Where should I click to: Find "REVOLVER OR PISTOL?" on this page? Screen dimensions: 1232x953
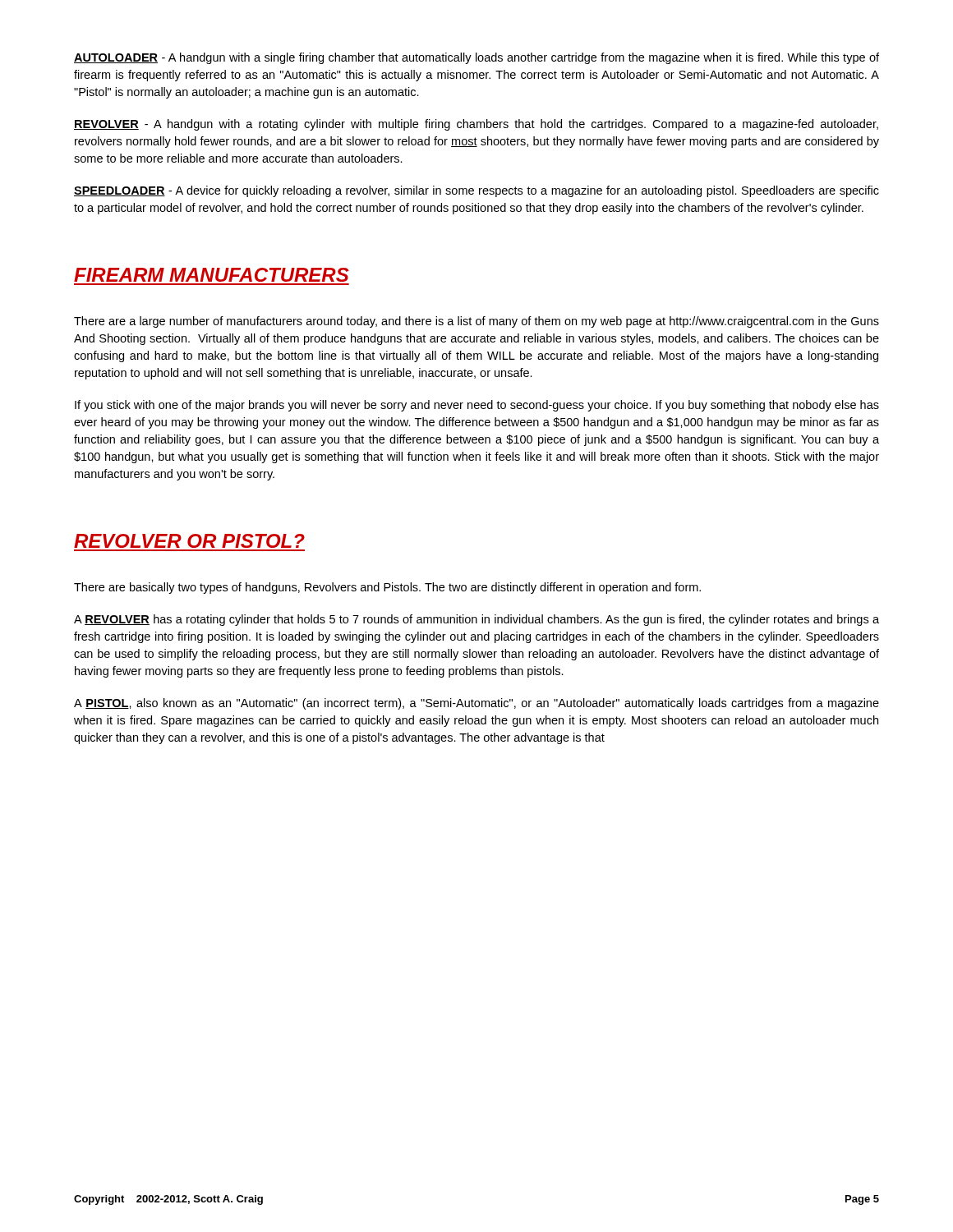189,542
